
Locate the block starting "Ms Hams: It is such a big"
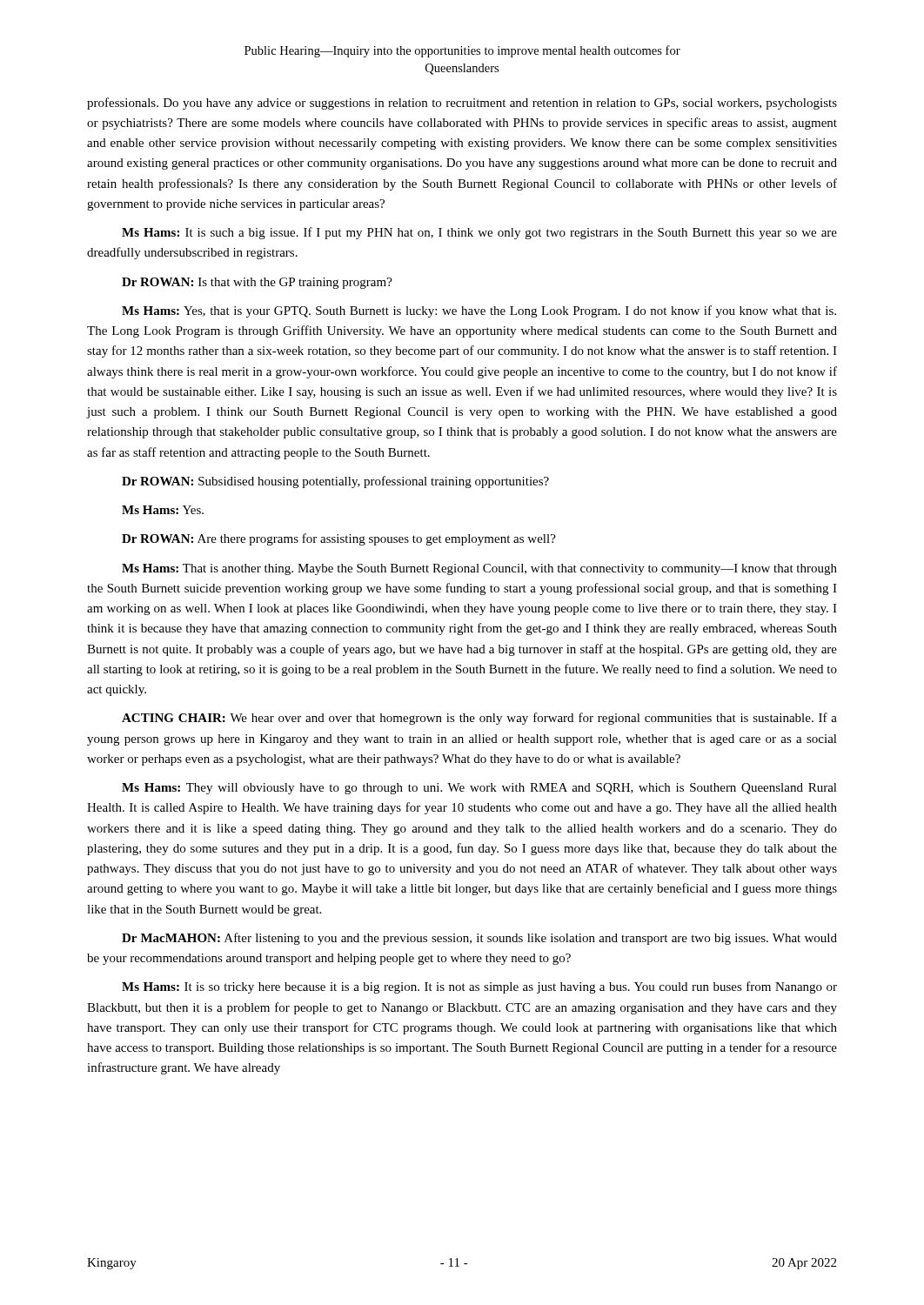click(x=462, y=242)
